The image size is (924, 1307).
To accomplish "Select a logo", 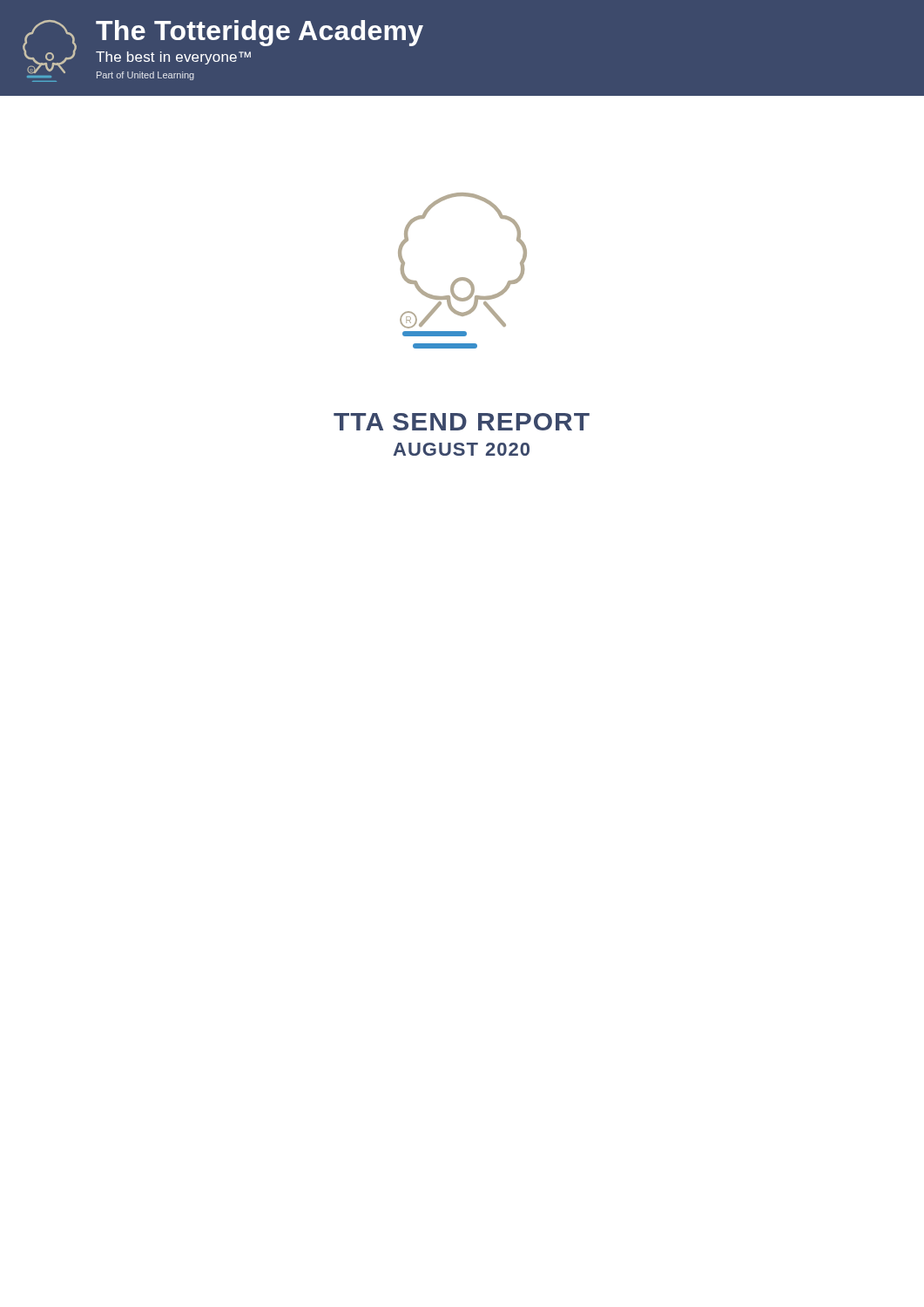I will 462,276.
